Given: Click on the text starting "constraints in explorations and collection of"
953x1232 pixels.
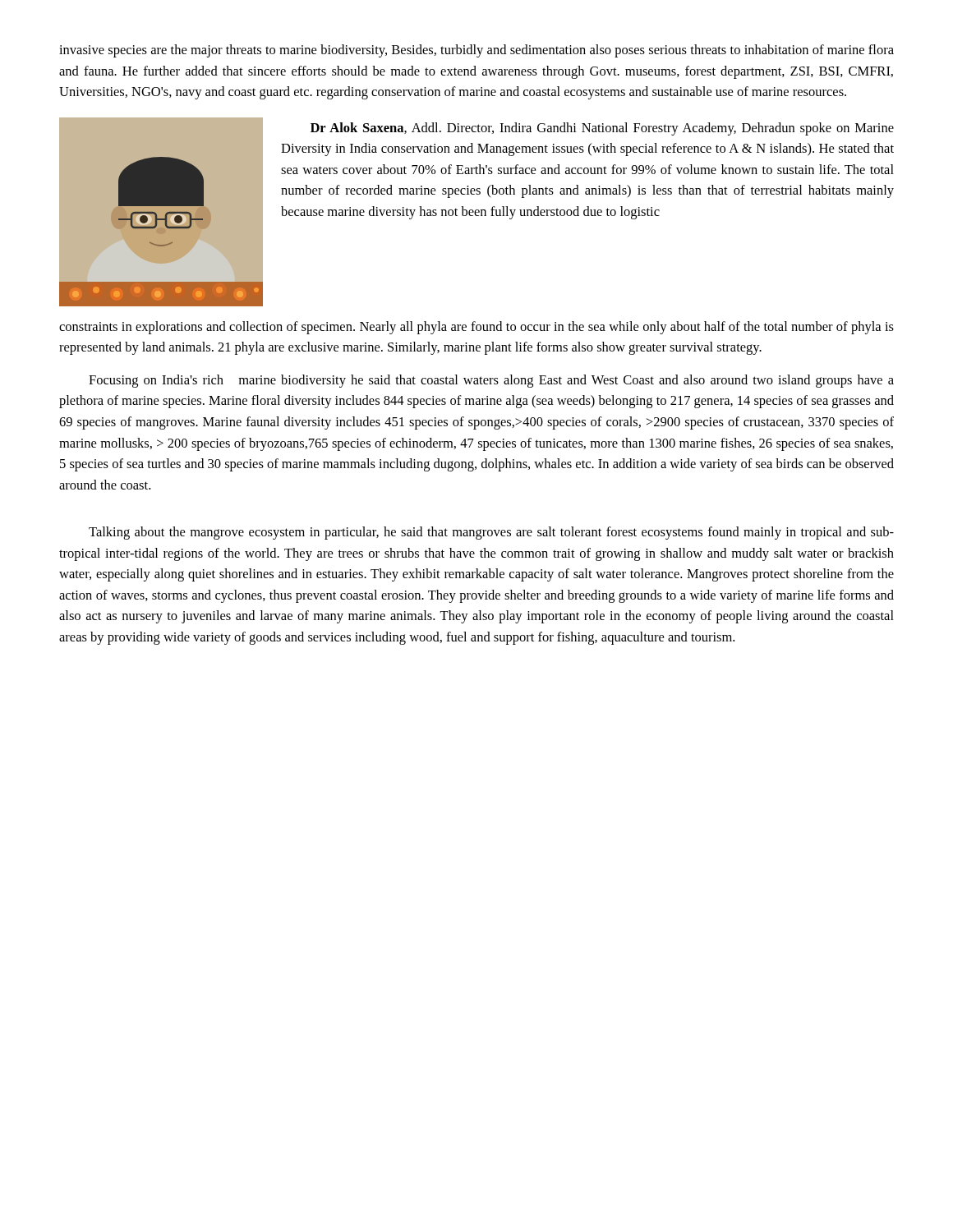Looking at the screenshot, I should point(476,337).
